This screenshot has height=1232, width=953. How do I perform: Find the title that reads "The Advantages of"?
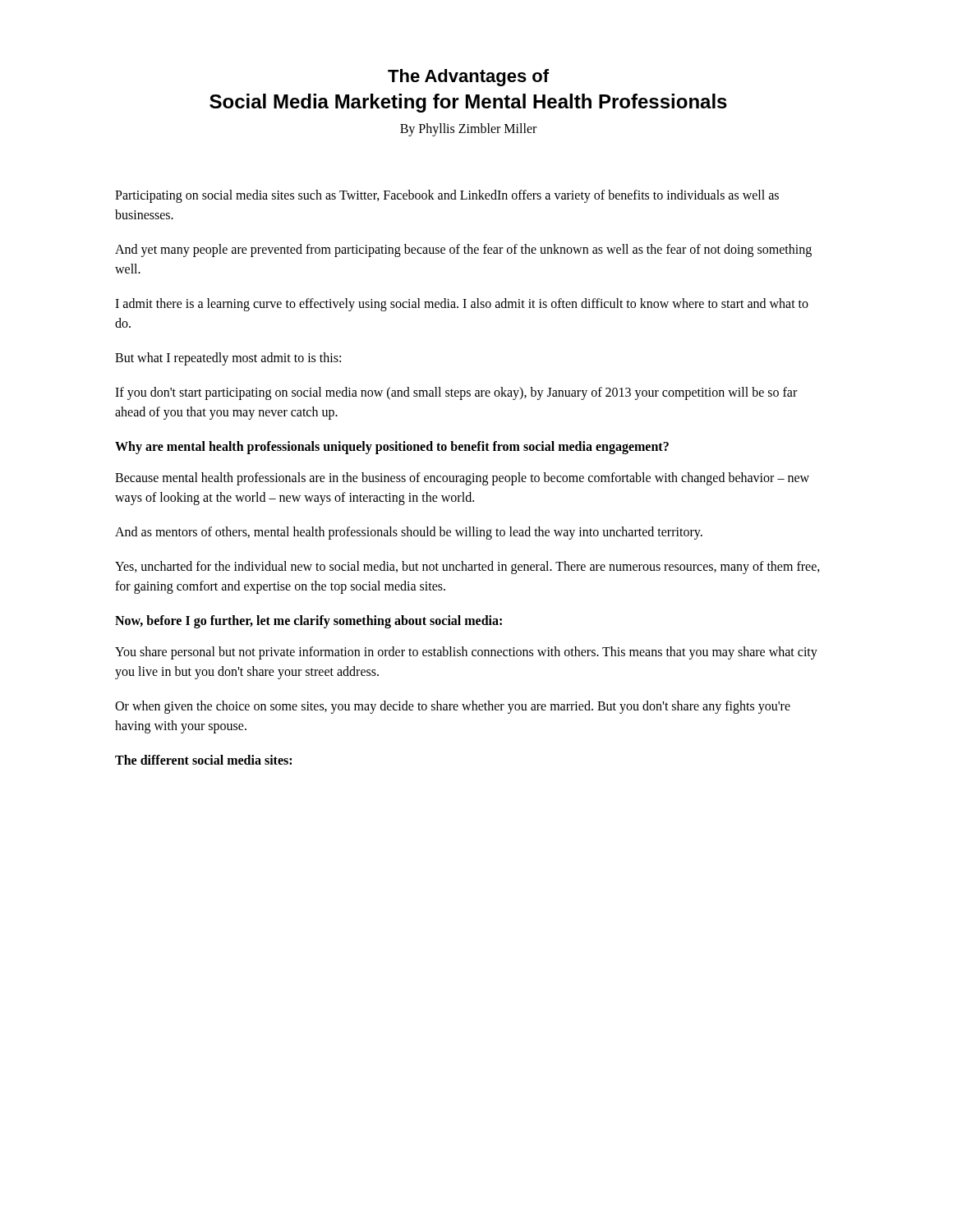click(468, 90)
